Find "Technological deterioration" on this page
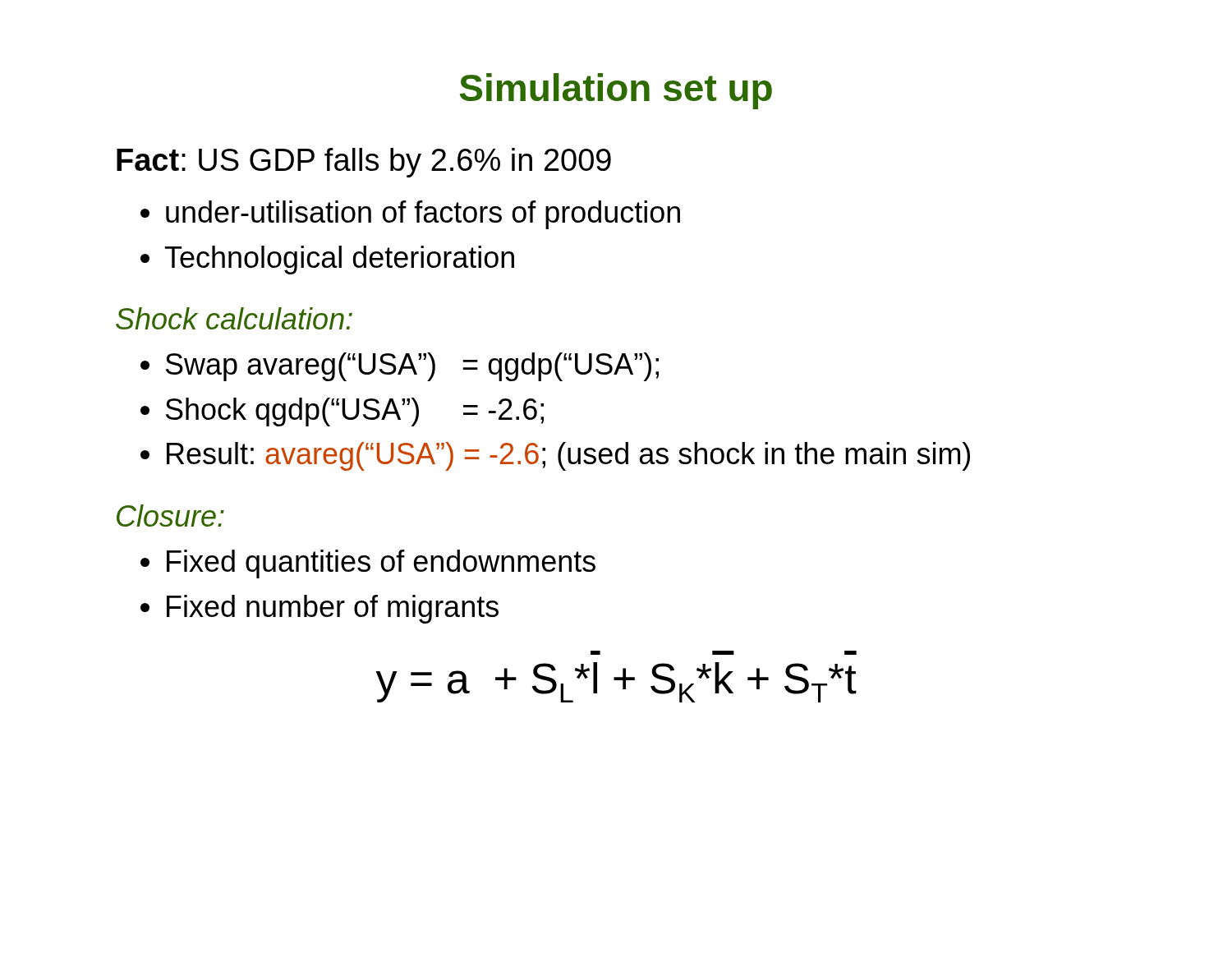The image size is (1232, 953). coord(340,257)
